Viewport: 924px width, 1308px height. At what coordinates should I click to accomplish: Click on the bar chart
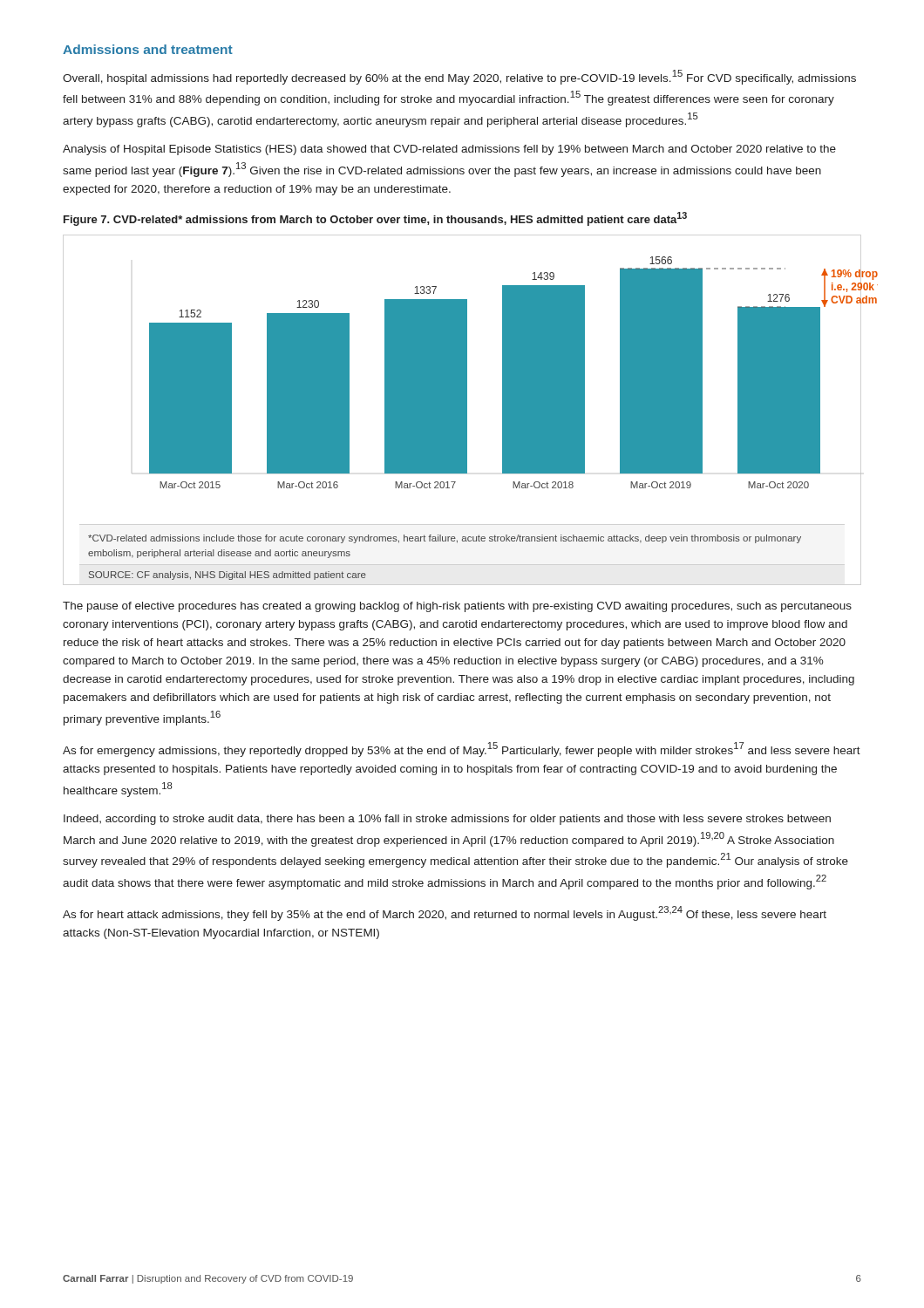(x=462, y=410)
